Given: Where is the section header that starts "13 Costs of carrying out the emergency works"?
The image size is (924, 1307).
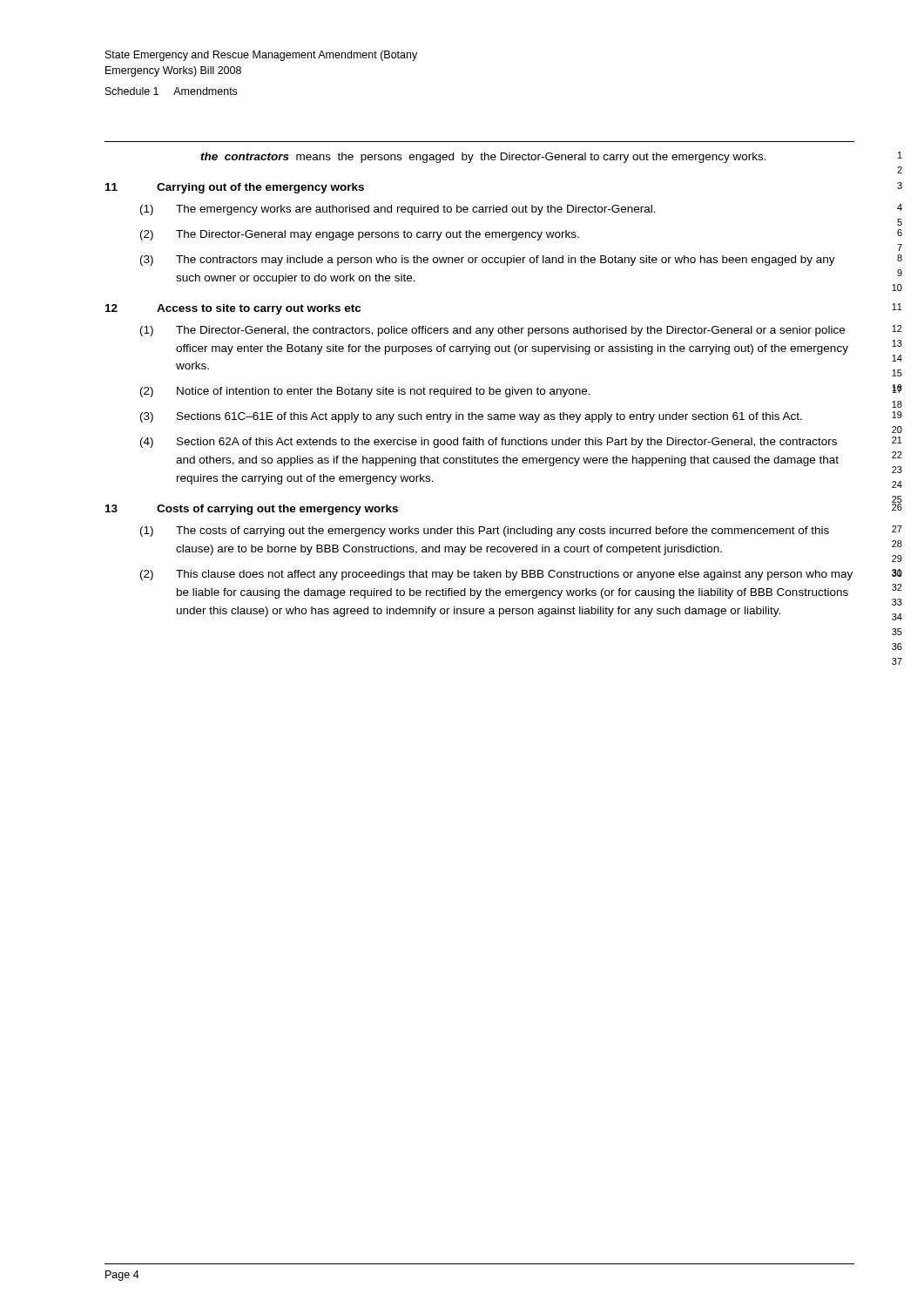Looking at the screenshot, I should click(x=252, y=510).
